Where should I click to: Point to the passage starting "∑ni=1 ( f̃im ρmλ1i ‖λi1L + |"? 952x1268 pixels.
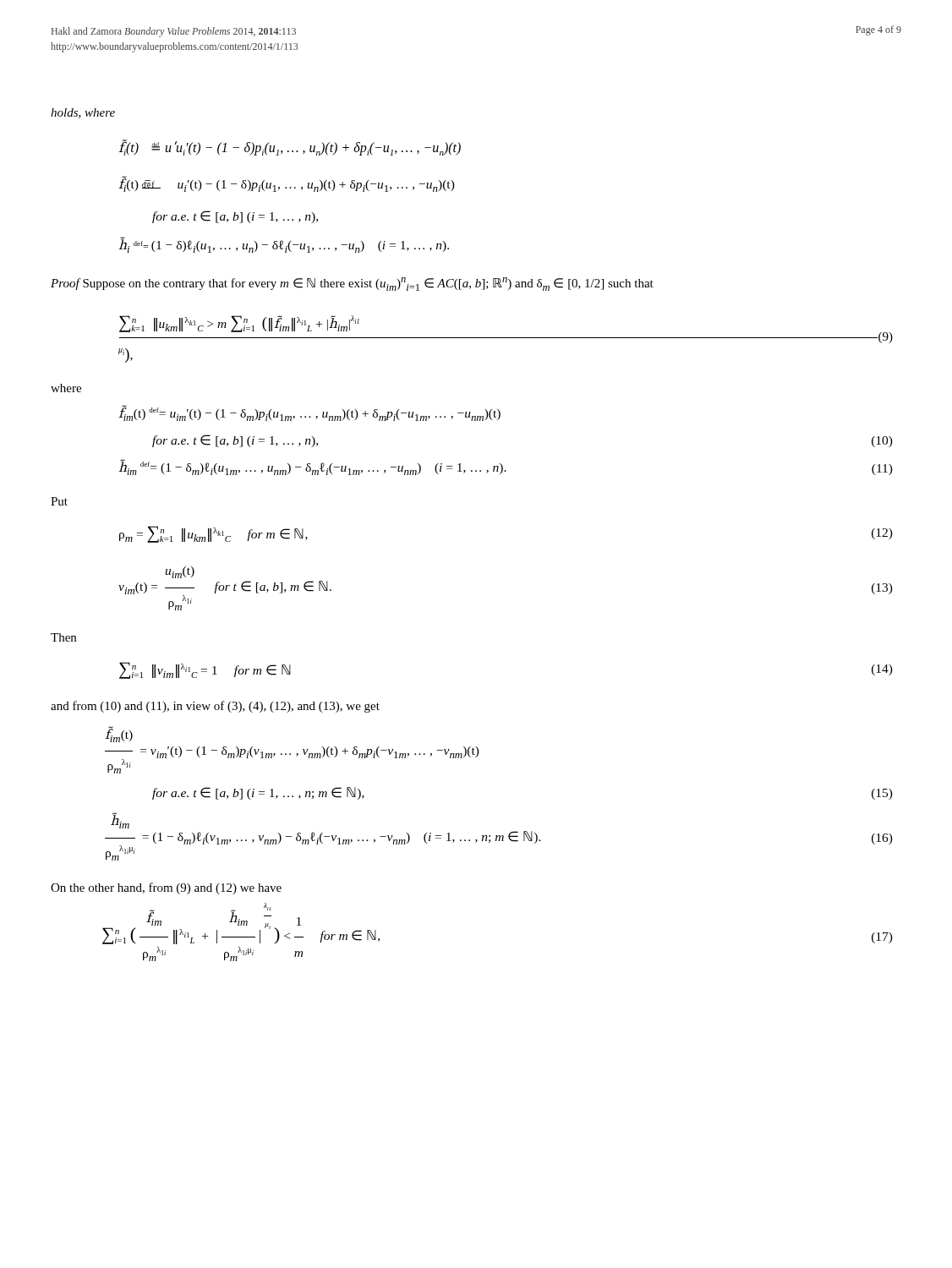[x=238, y=924]
